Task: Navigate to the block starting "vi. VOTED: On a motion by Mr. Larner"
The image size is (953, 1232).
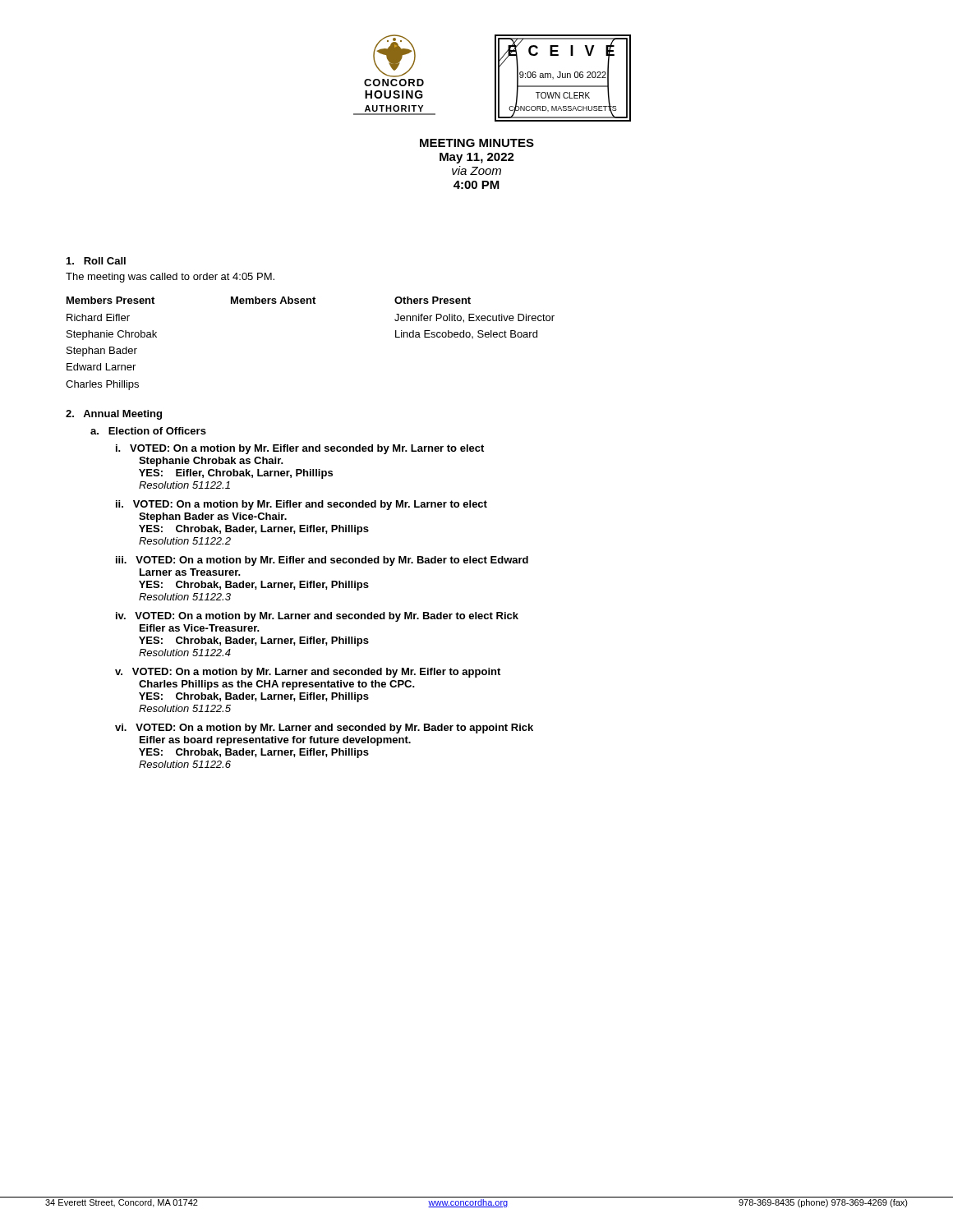Action: (324, 745)
